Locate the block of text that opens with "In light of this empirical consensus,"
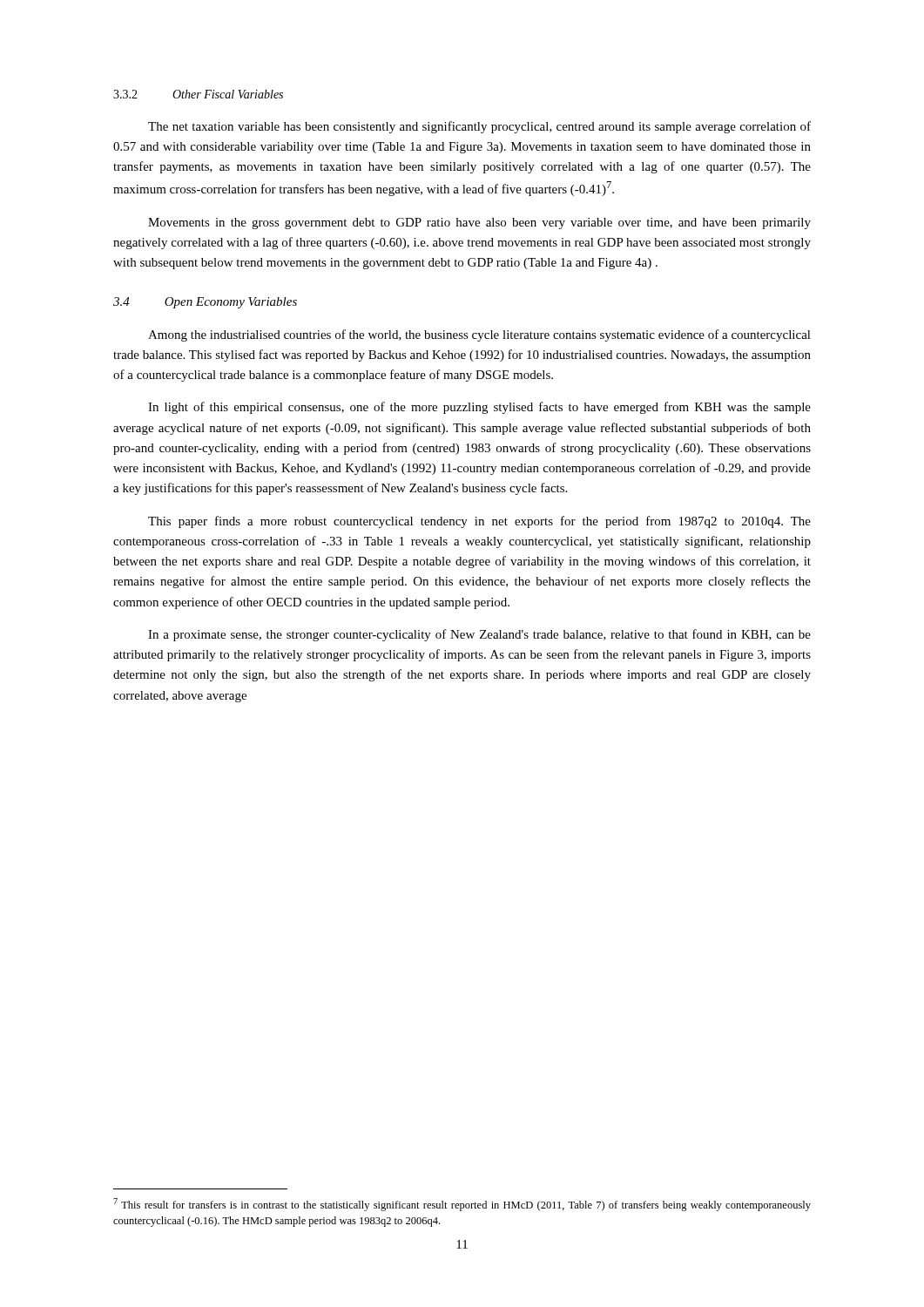The image size is (924, 1307). pos(462,448)
